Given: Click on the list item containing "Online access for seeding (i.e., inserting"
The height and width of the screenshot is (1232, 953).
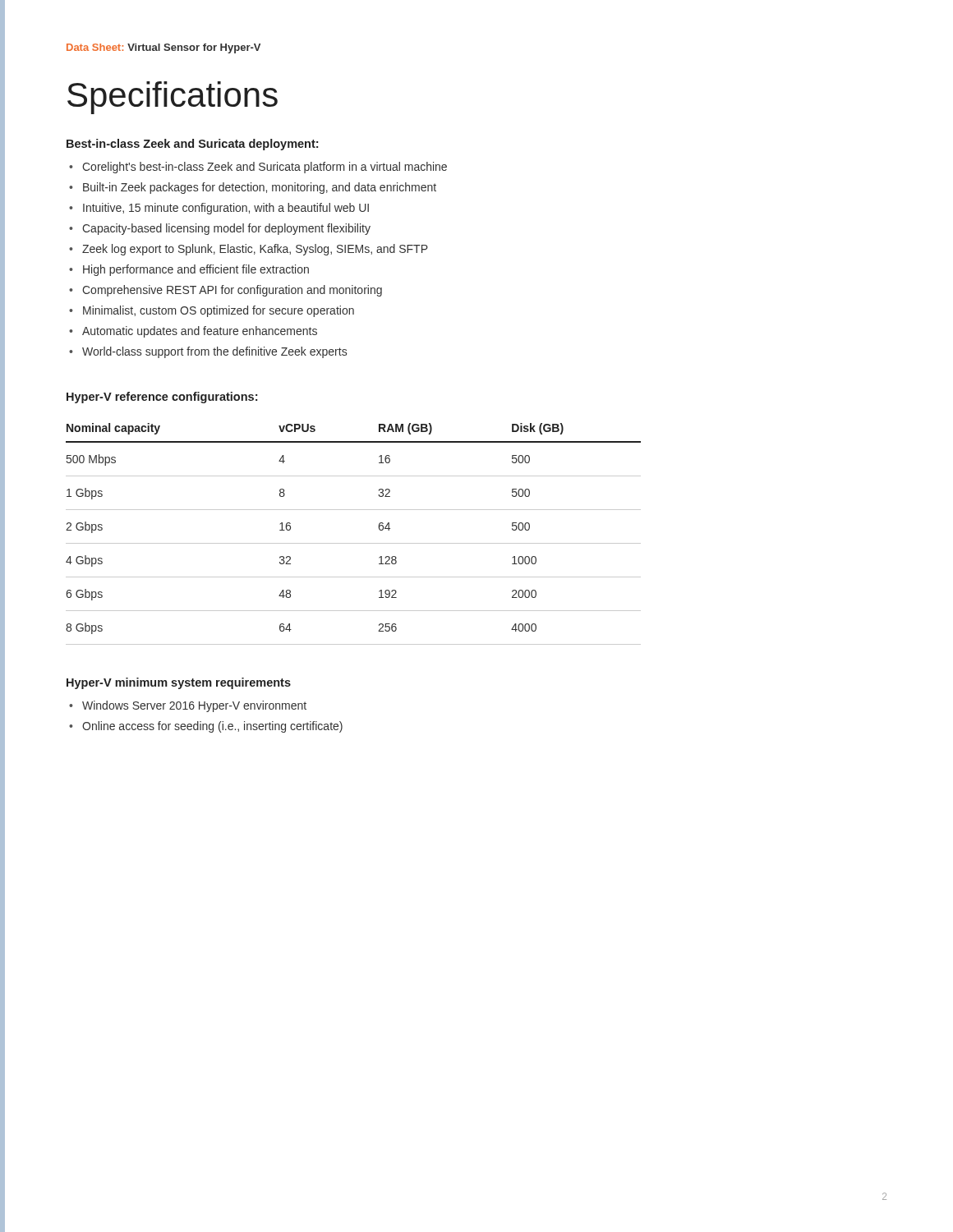Looking at the screenshot, I should (213, 726).
